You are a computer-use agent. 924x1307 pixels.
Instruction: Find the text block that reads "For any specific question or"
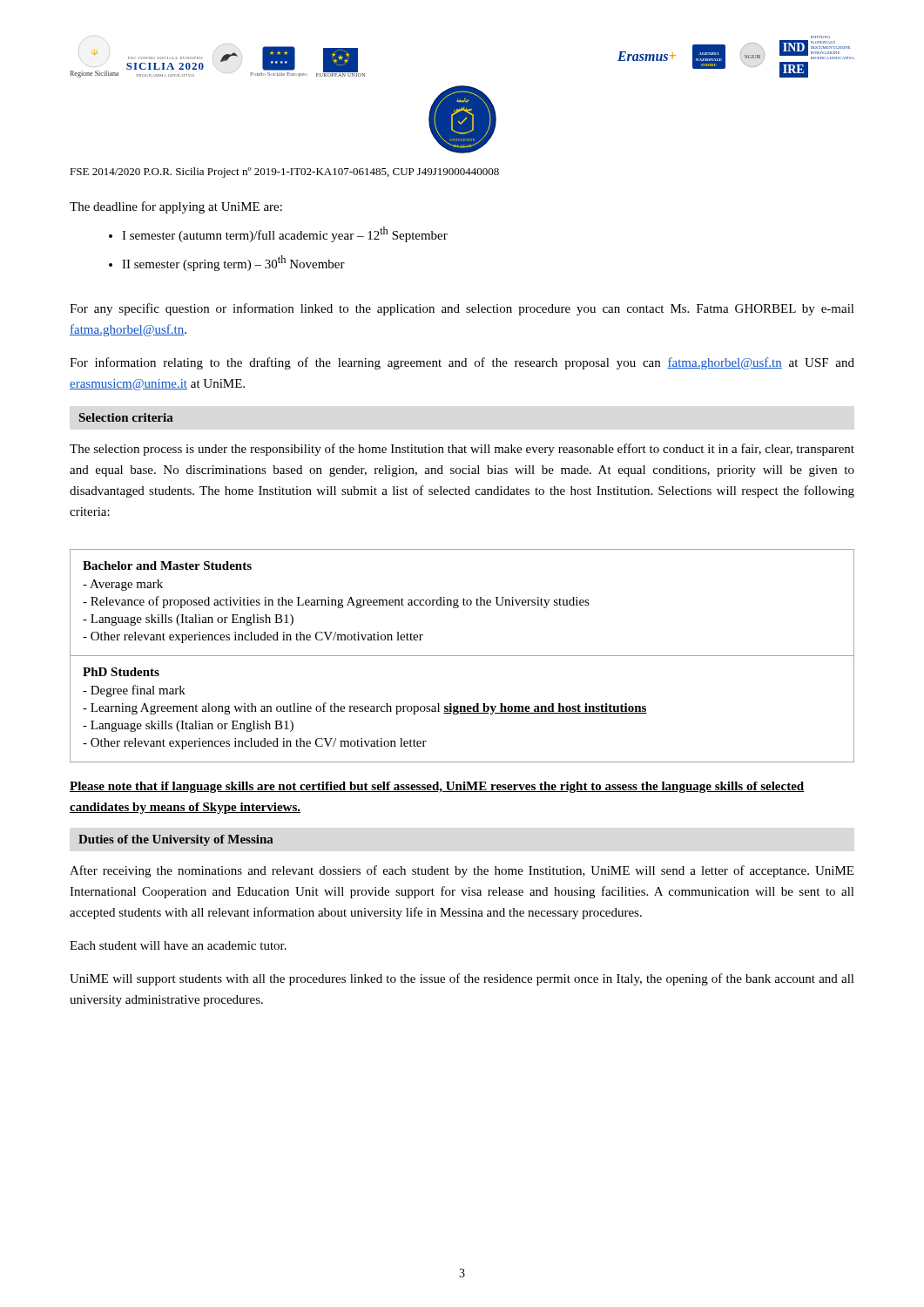coord(462,318)
